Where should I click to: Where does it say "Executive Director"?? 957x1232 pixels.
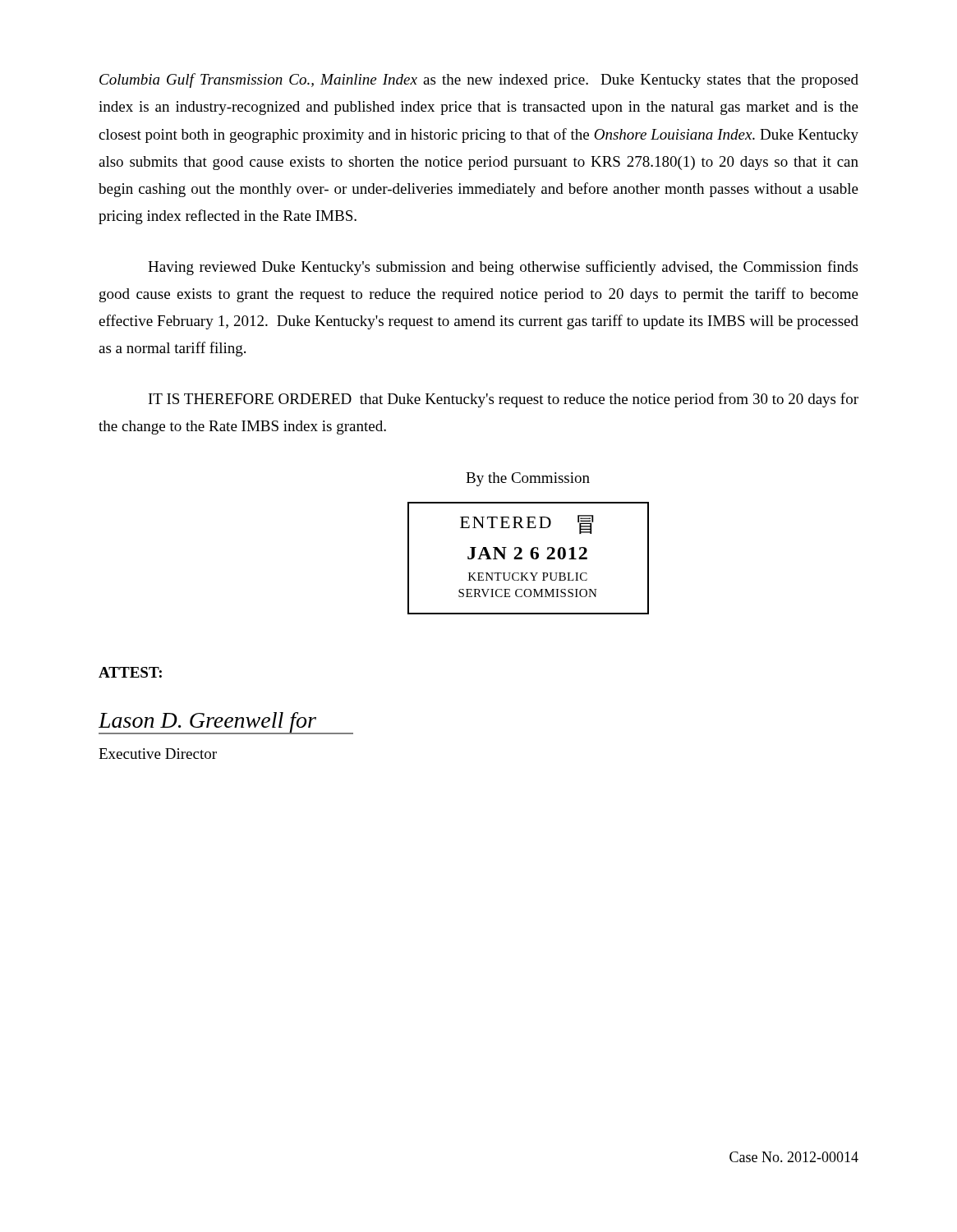[x=158, y=754]
